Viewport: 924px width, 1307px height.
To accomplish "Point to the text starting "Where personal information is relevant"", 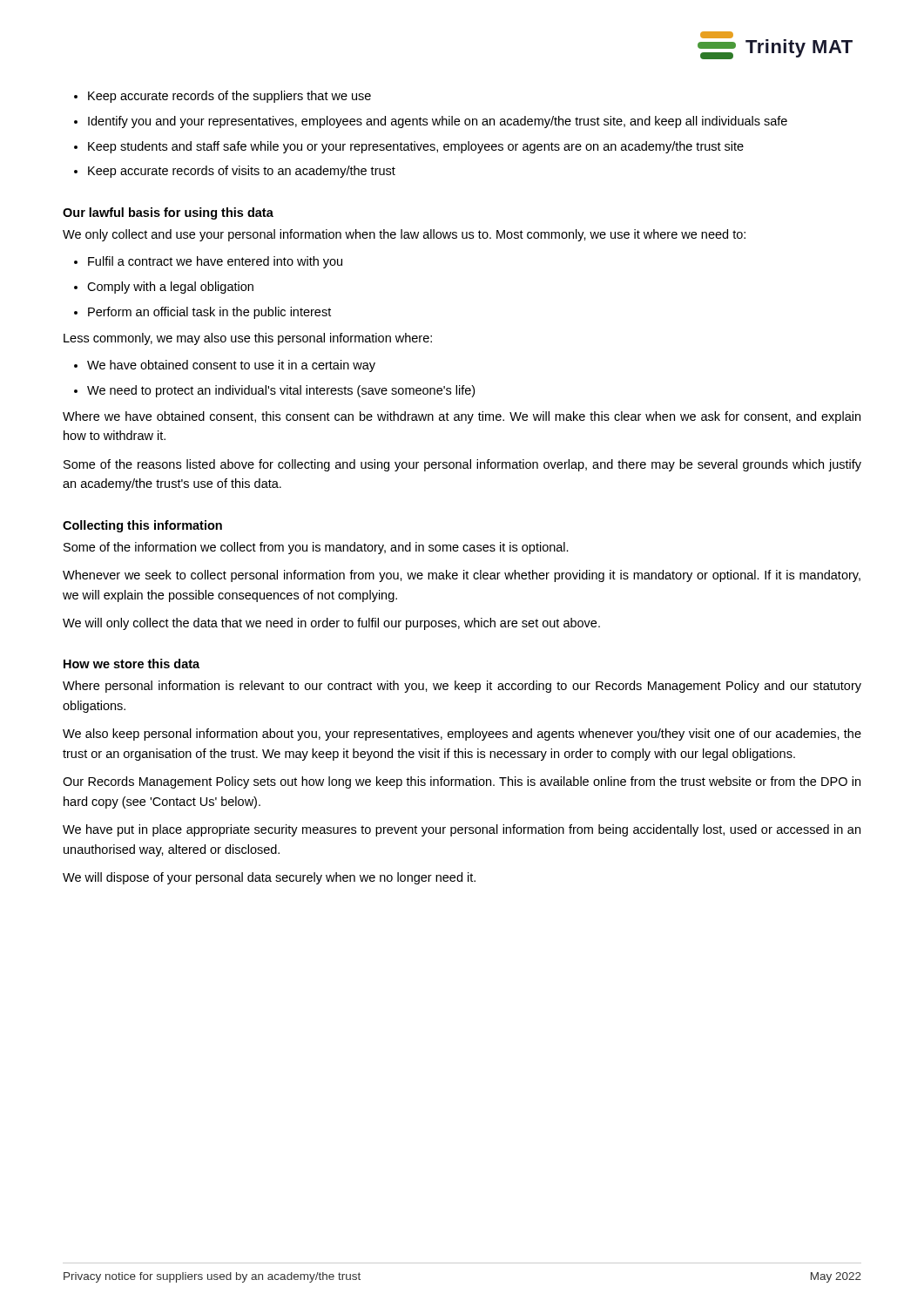I will [x=462, y=696].
